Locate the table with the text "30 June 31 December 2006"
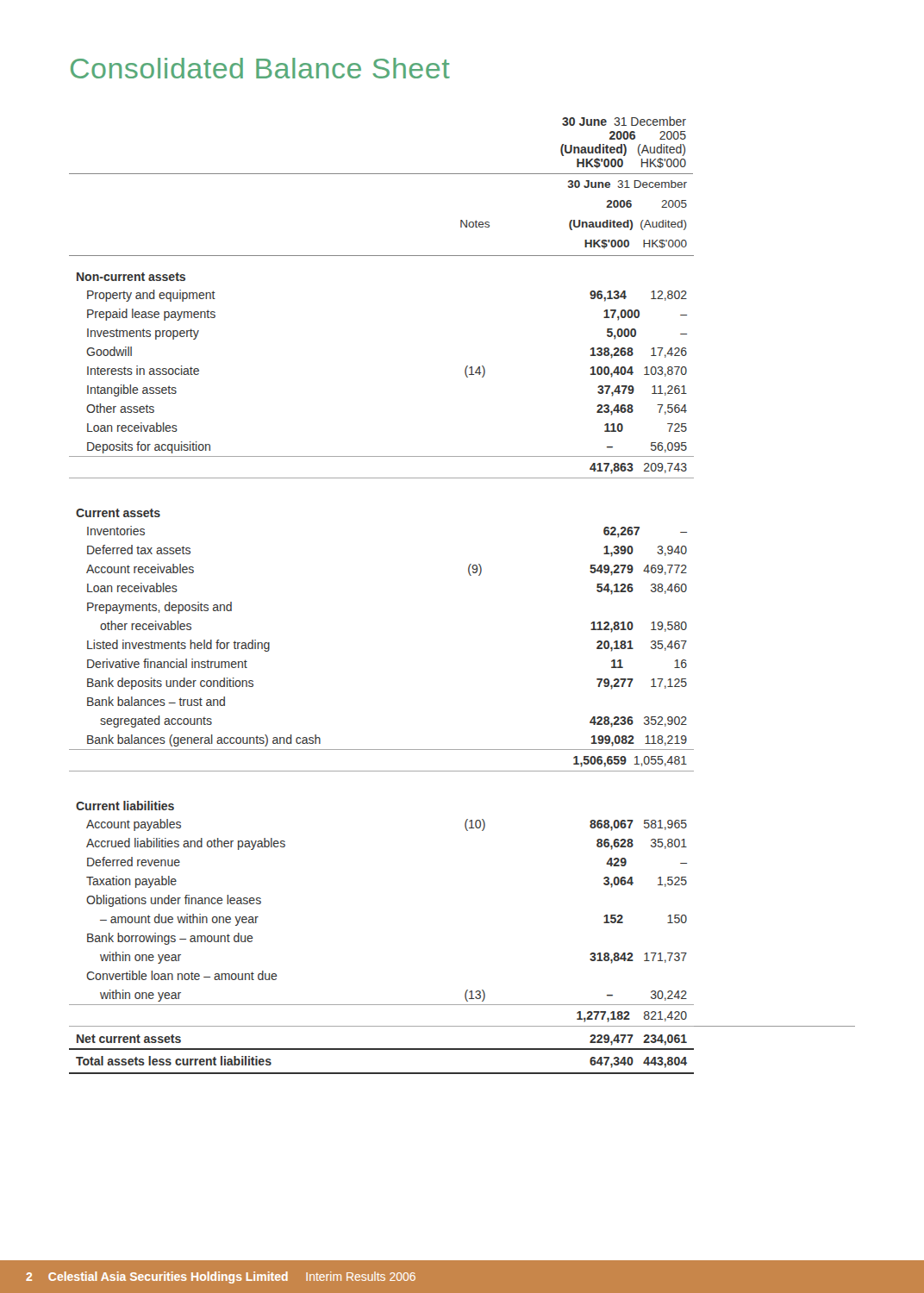 (x=462, y=593)
